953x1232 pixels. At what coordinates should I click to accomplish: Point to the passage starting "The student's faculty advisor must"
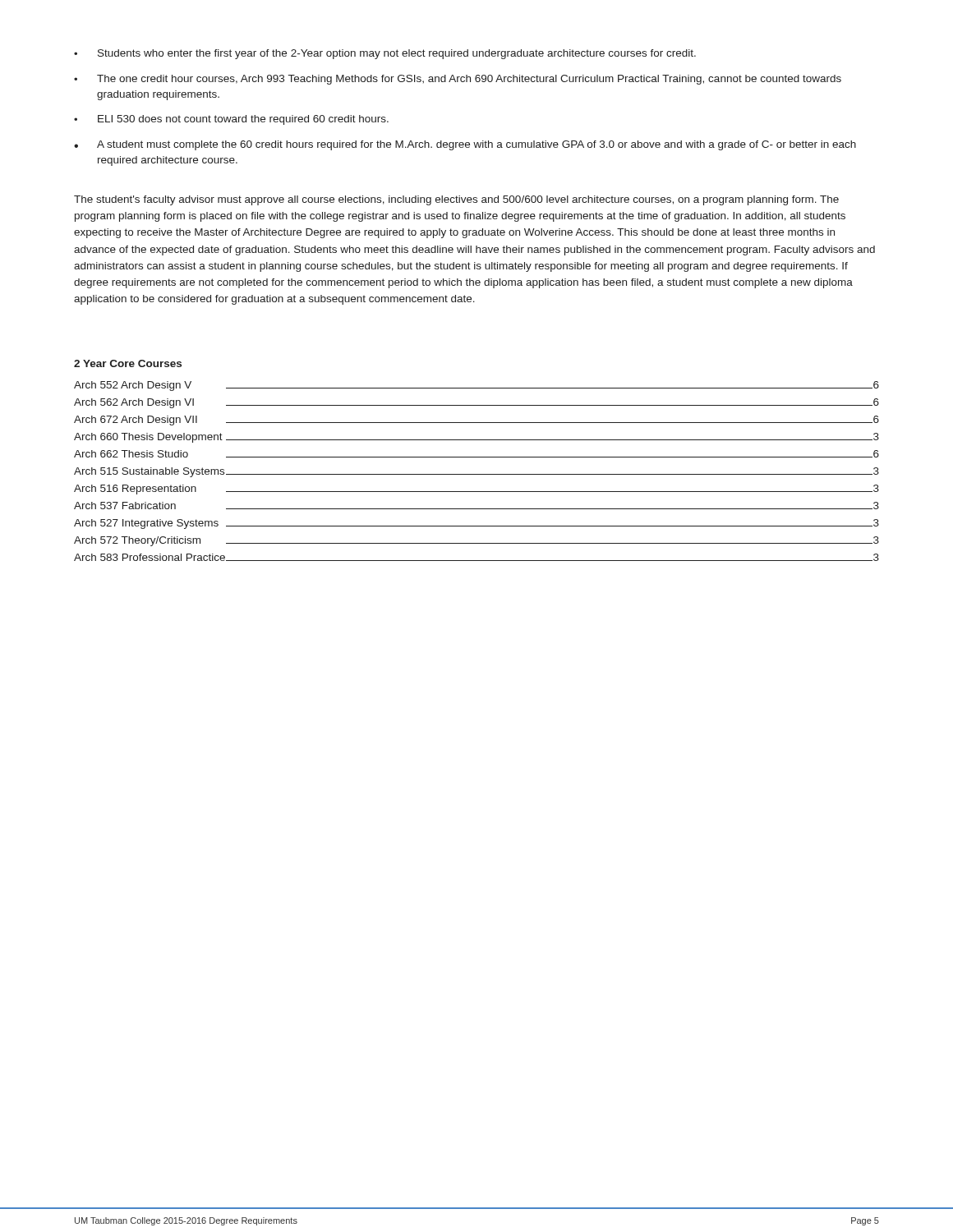pyautogui.click(x=475, y=249)
